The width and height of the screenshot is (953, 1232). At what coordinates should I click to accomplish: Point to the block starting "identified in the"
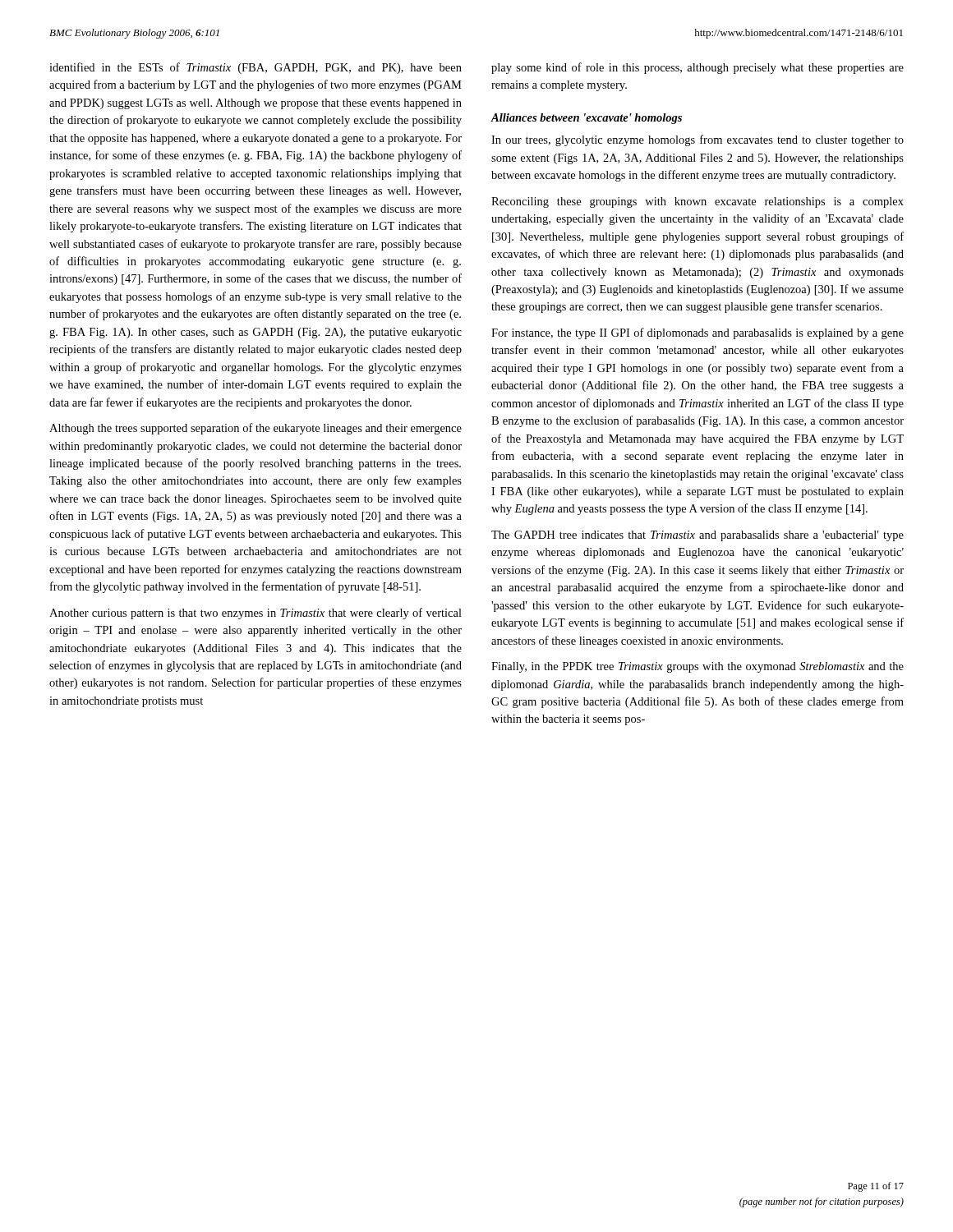coord(255,235)
